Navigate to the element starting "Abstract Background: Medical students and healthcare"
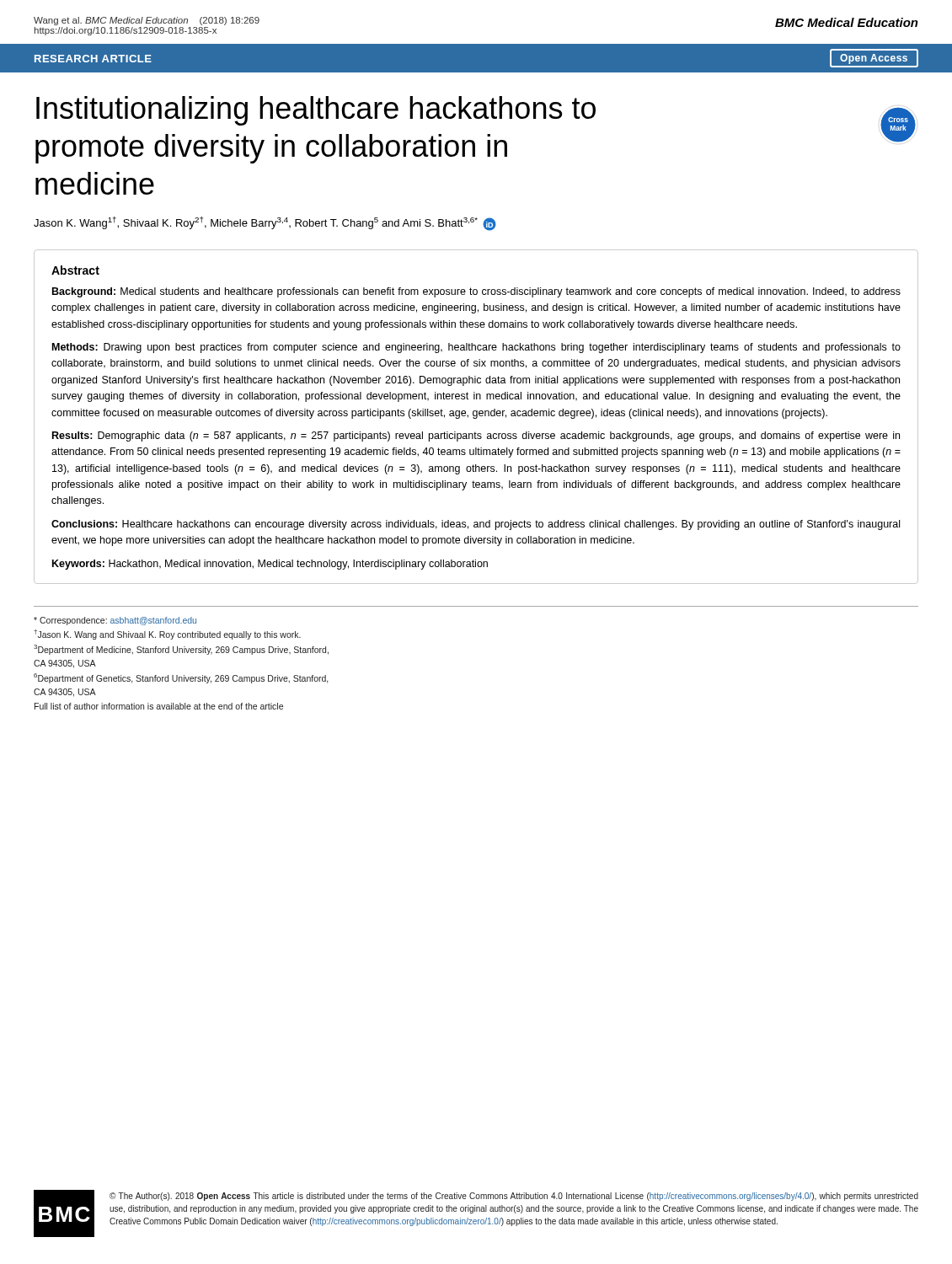The image size is (952, 1264). click(476, 416)
